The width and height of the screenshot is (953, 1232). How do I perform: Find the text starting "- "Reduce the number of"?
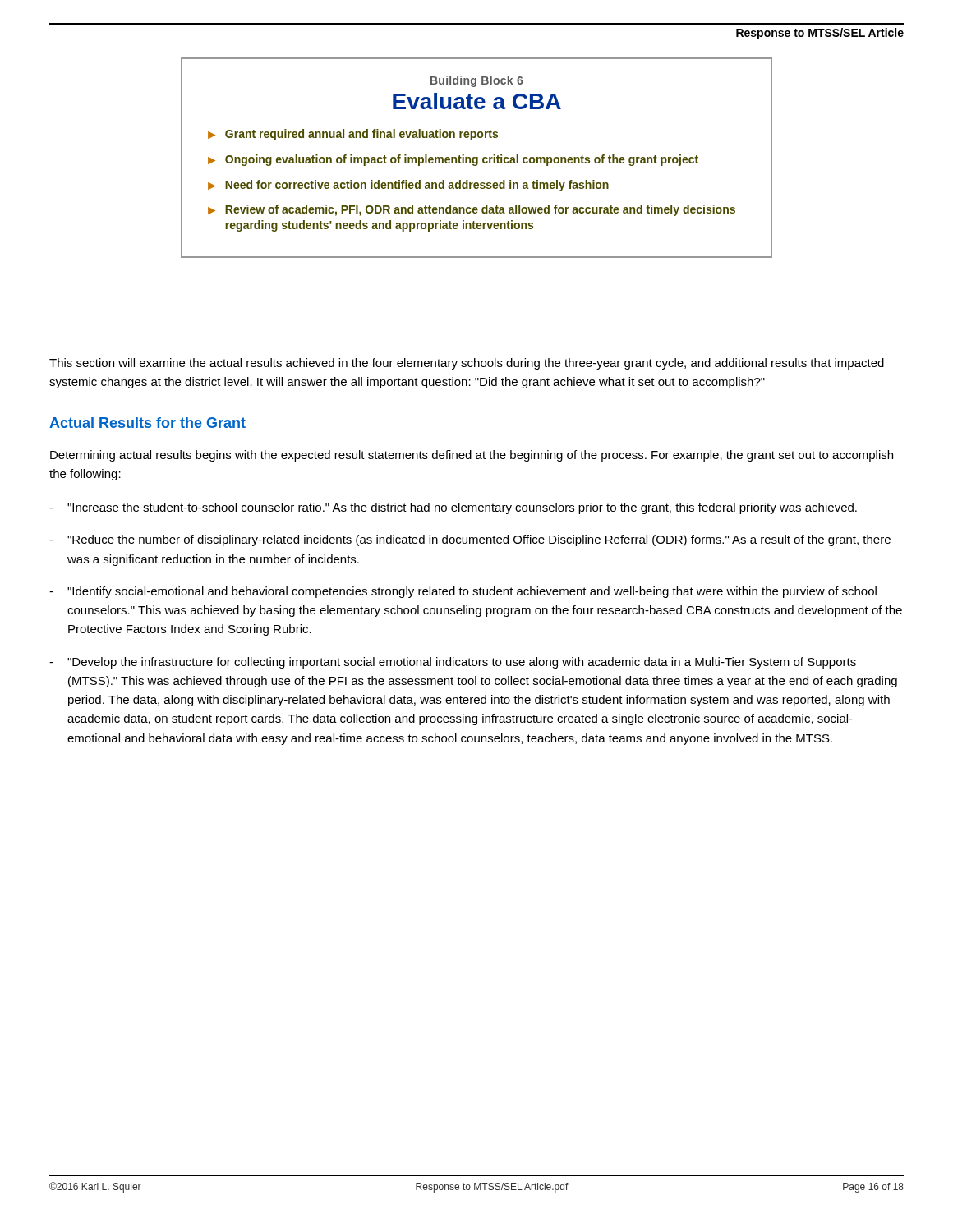(x=476, y=549)
